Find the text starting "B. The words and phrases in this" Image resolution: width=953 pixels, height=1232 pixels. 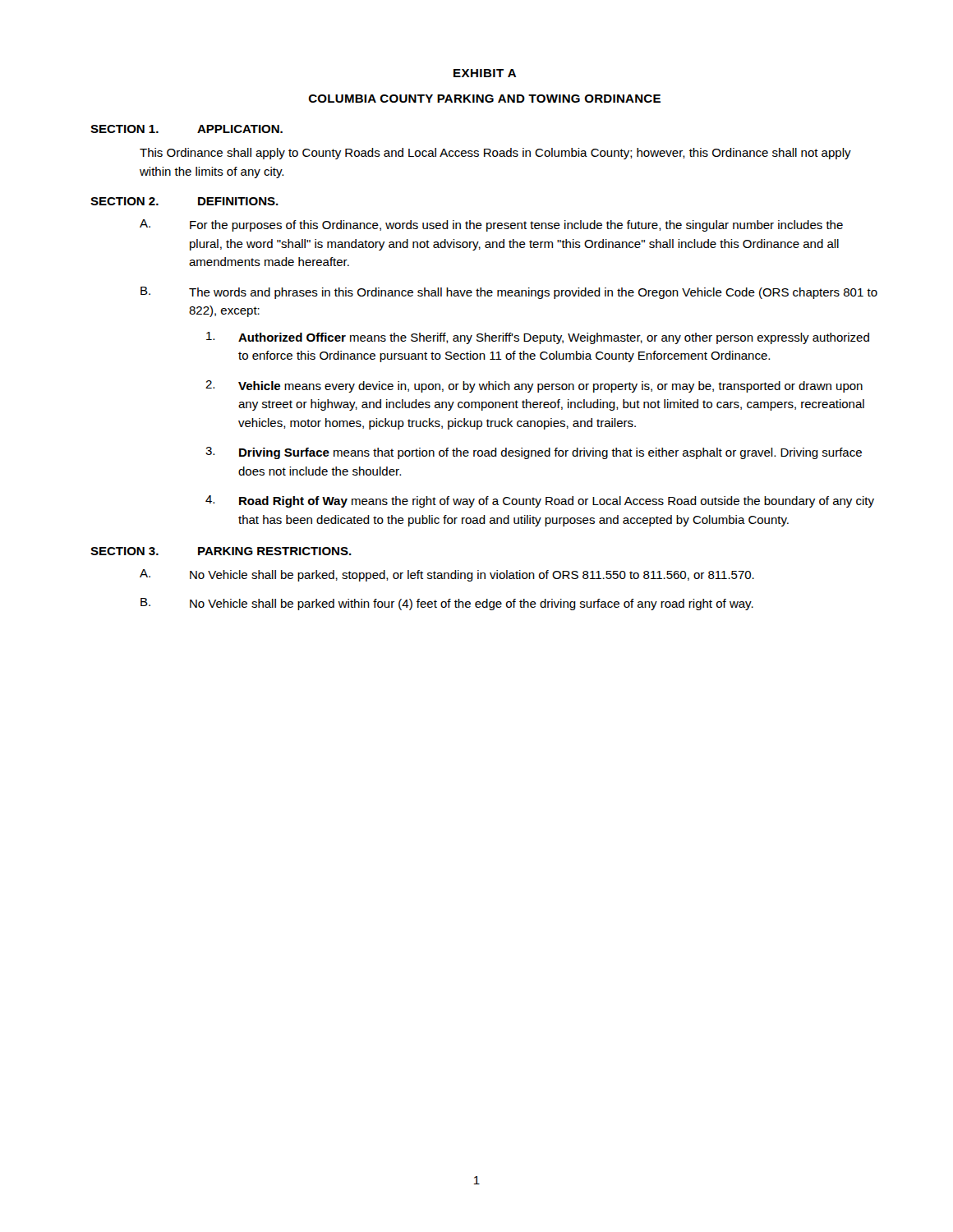[509, 301]
